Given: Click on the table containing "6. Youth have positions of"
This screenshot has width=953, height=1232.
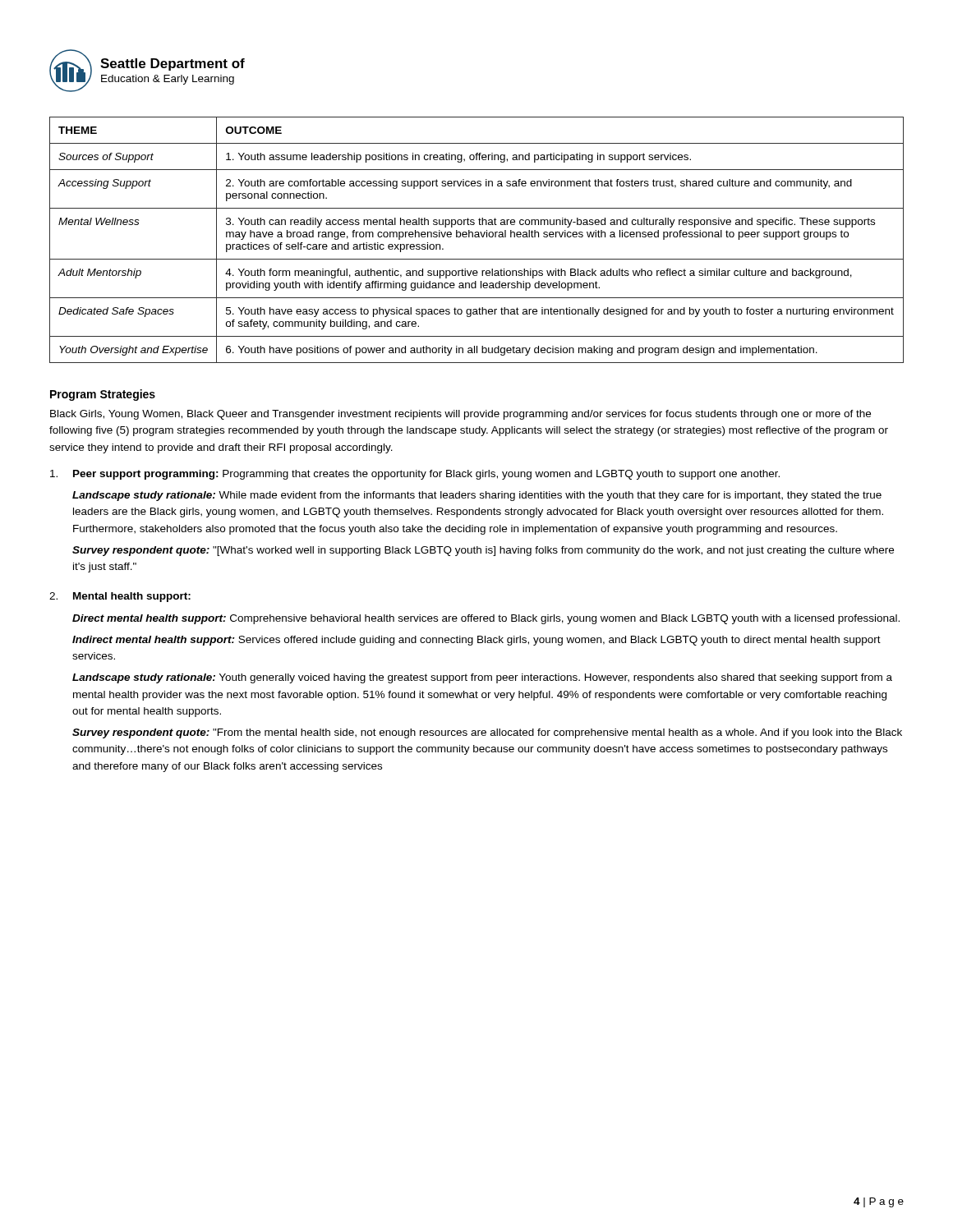Looking at the screenshot, I should point(476,240).
